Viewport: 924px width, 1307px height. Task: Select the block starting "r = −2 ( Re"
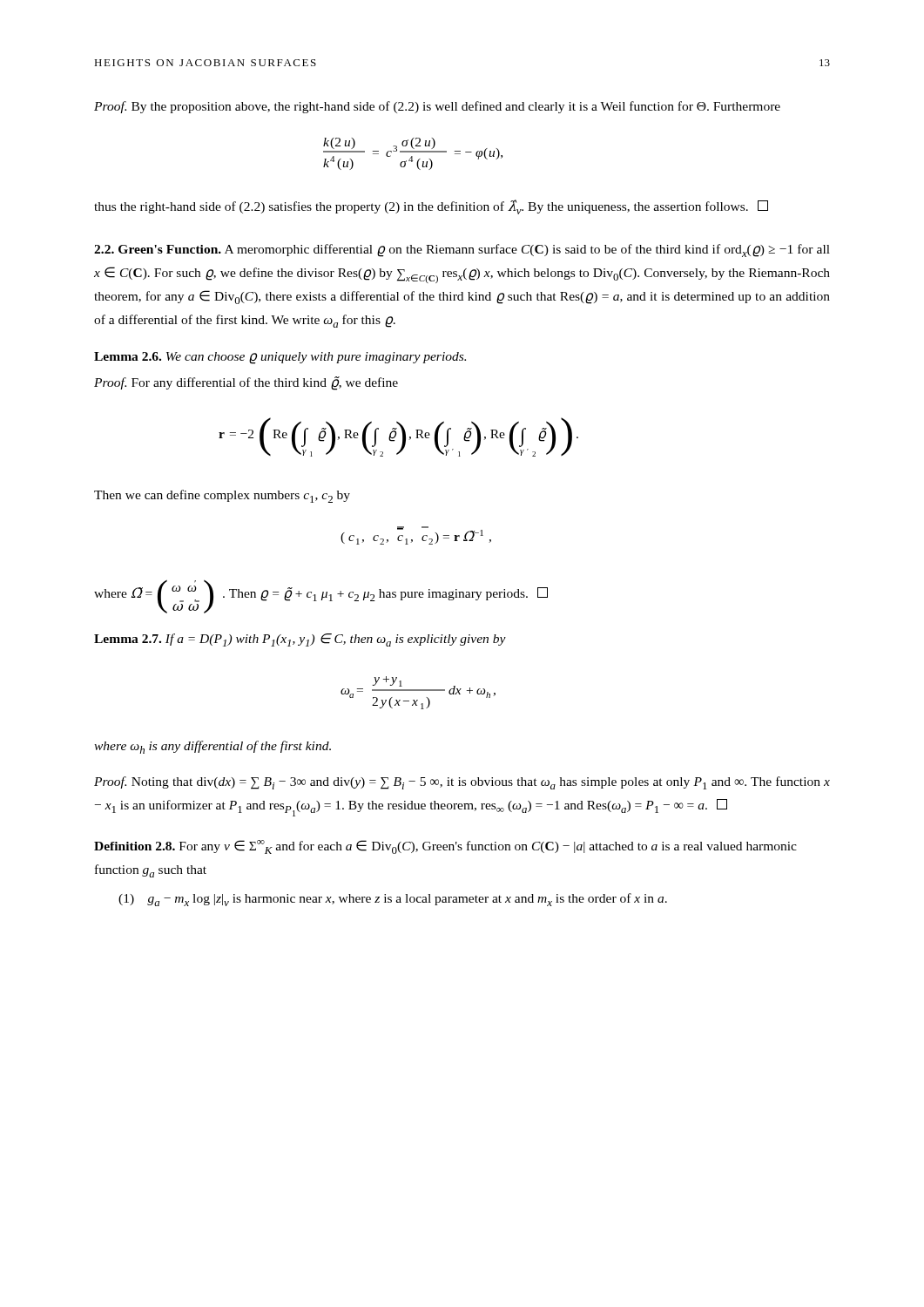click(x=462, y=435)
